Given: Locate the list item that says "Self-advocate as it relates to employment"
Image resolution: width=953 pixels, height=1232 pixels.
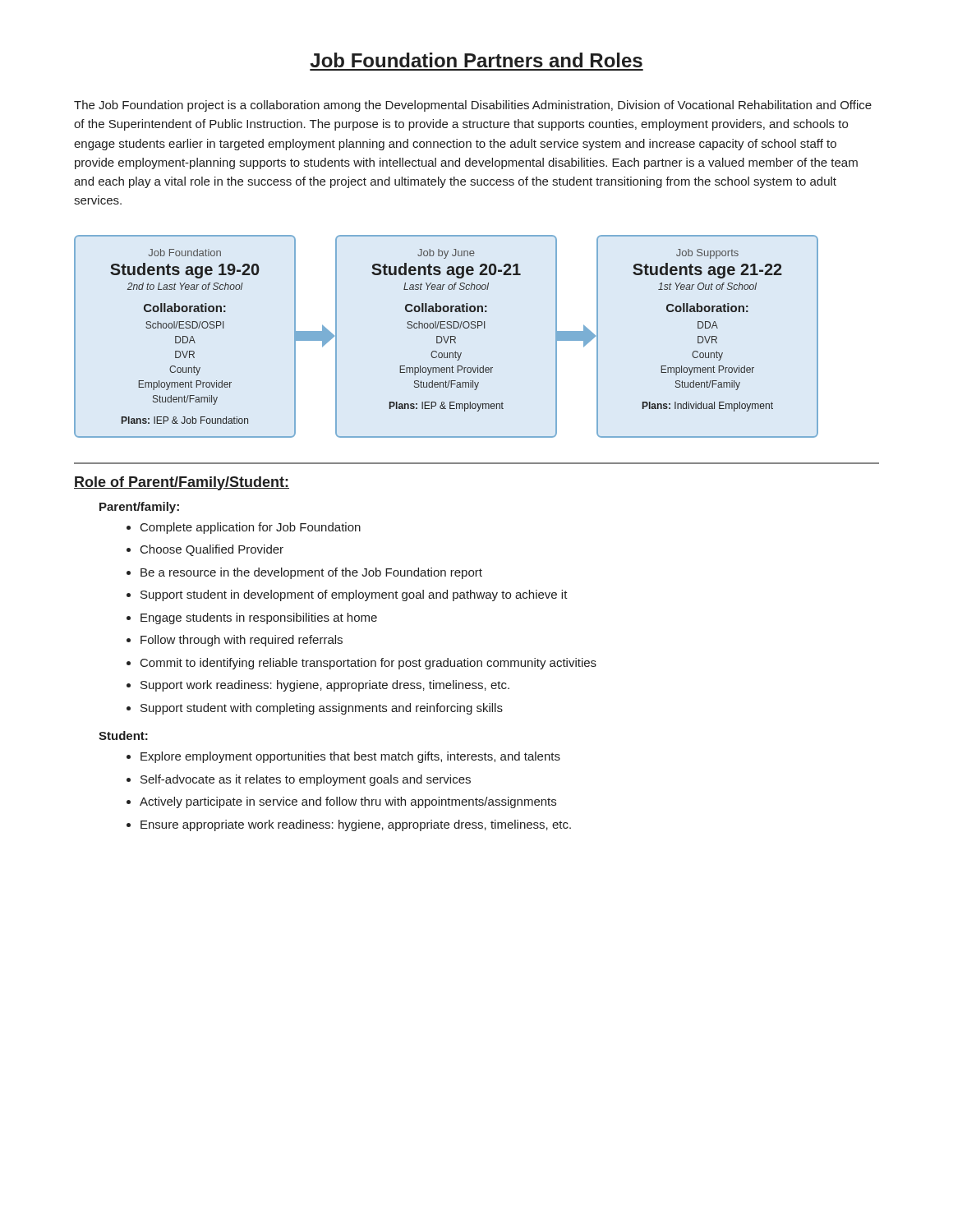Looking at the screenshot, I should [305, 779].
